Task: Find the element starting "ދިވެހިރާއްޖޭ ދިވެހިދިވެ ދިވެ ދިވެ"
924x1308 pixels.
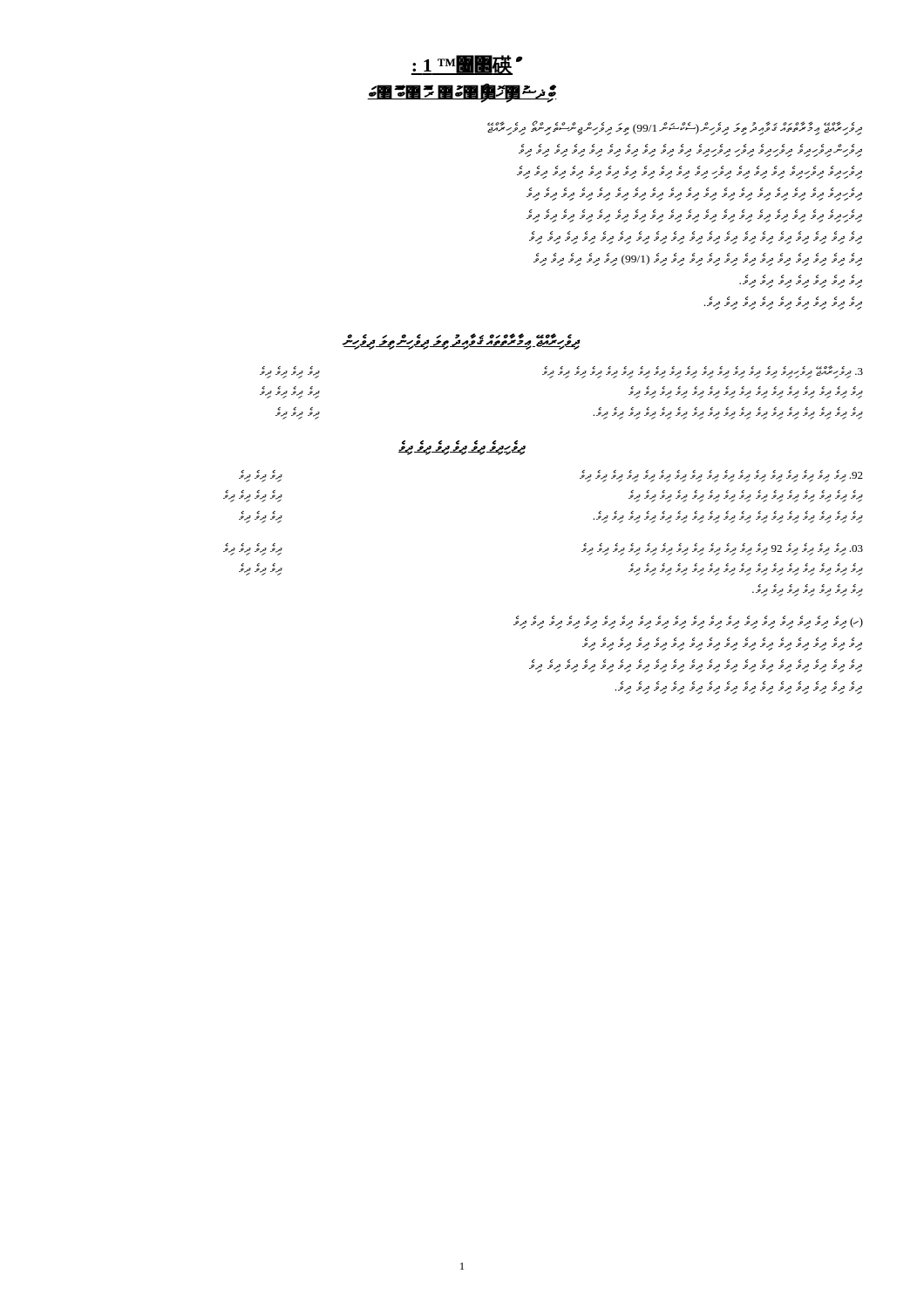Action: click(561, 372)
